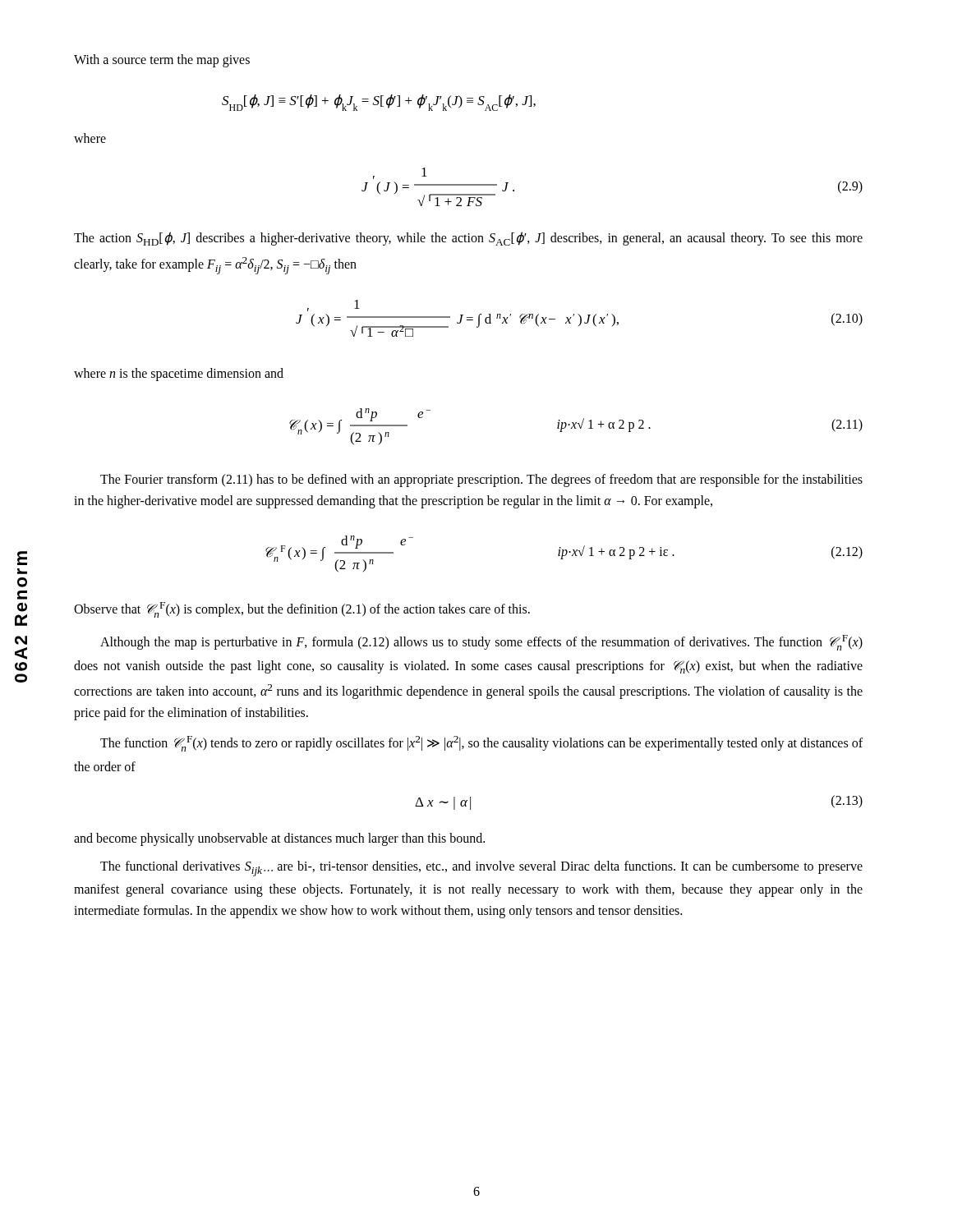Find the passage starting "𝒞 n F ( x ) = ∫"
Image resolution: width=953 pixels, height=1232 pixels.
[x=564, y=554]
